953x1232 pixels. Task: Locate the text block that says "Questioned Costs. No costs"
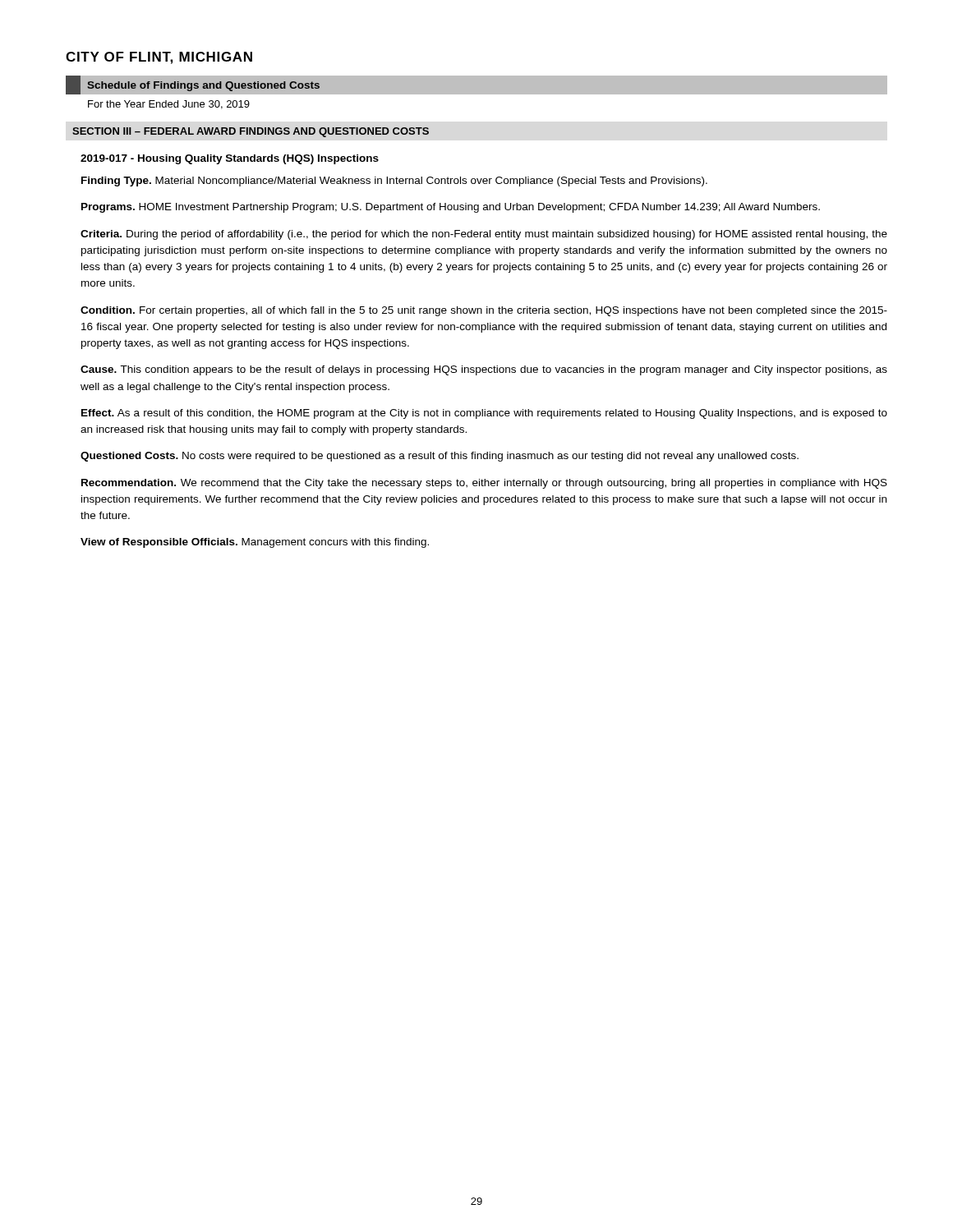440,456
